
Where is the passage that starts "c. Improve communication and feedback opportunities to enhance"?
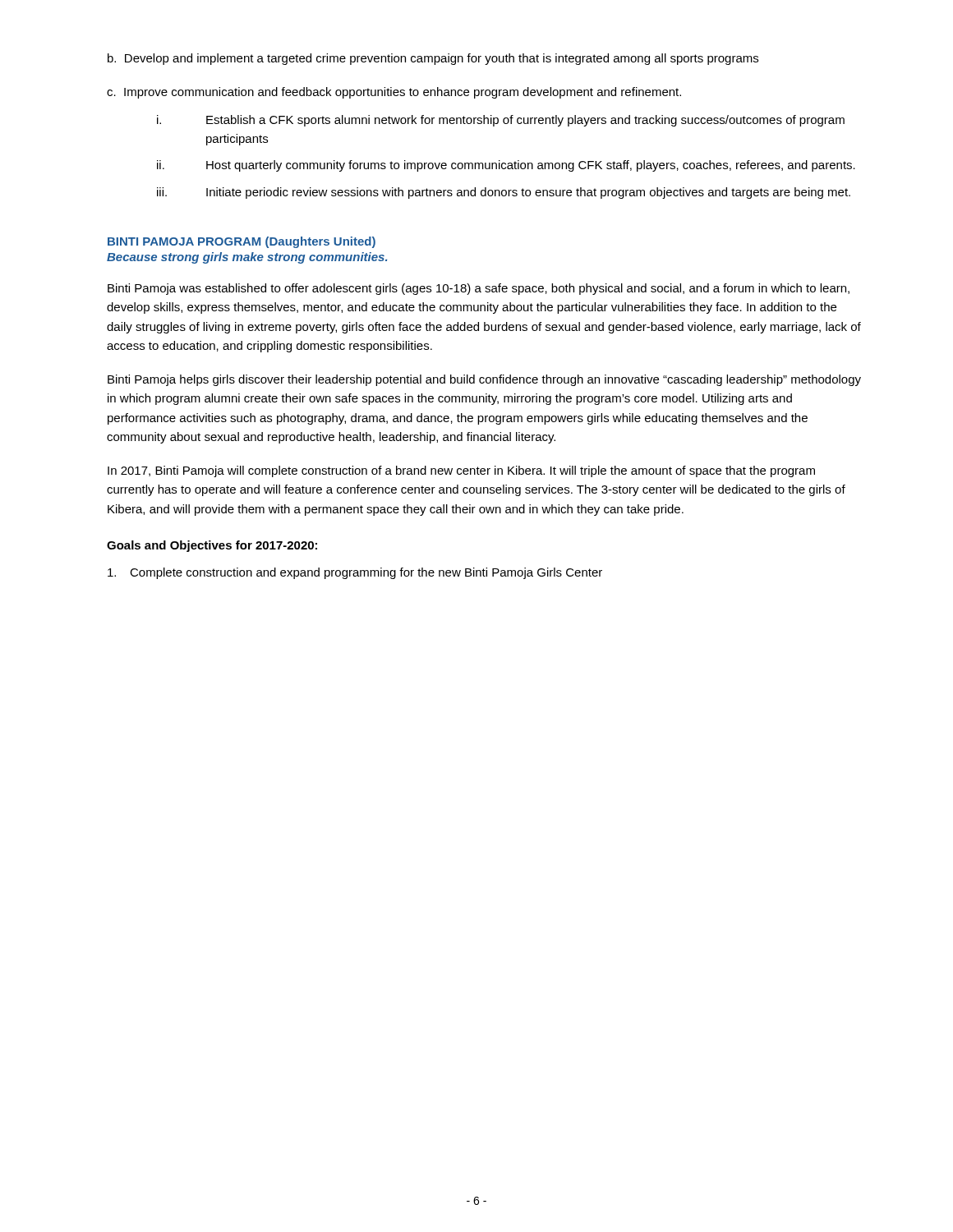coord(395,91)
